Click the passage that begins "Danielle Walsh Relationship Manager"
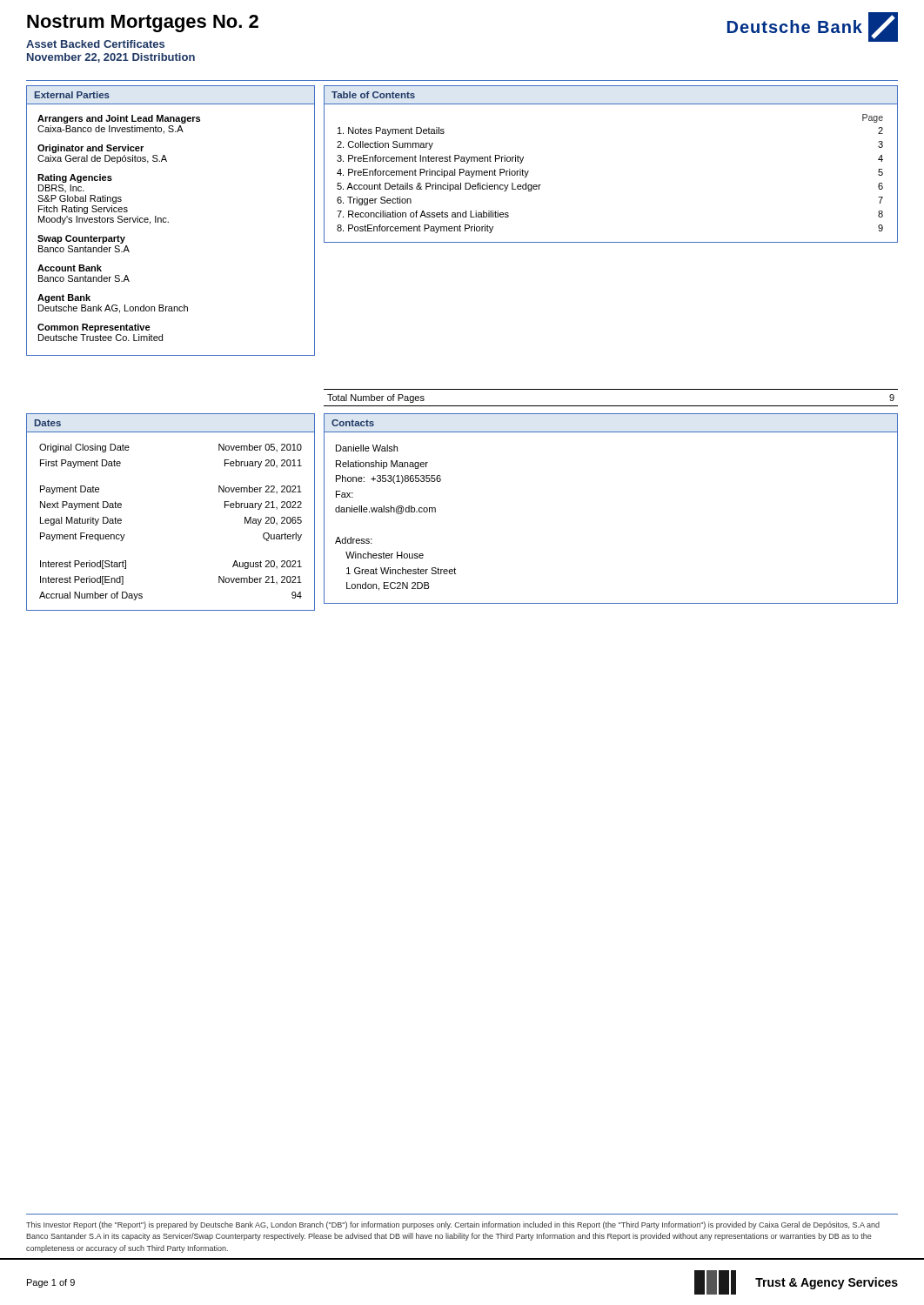 pos(396,517)
